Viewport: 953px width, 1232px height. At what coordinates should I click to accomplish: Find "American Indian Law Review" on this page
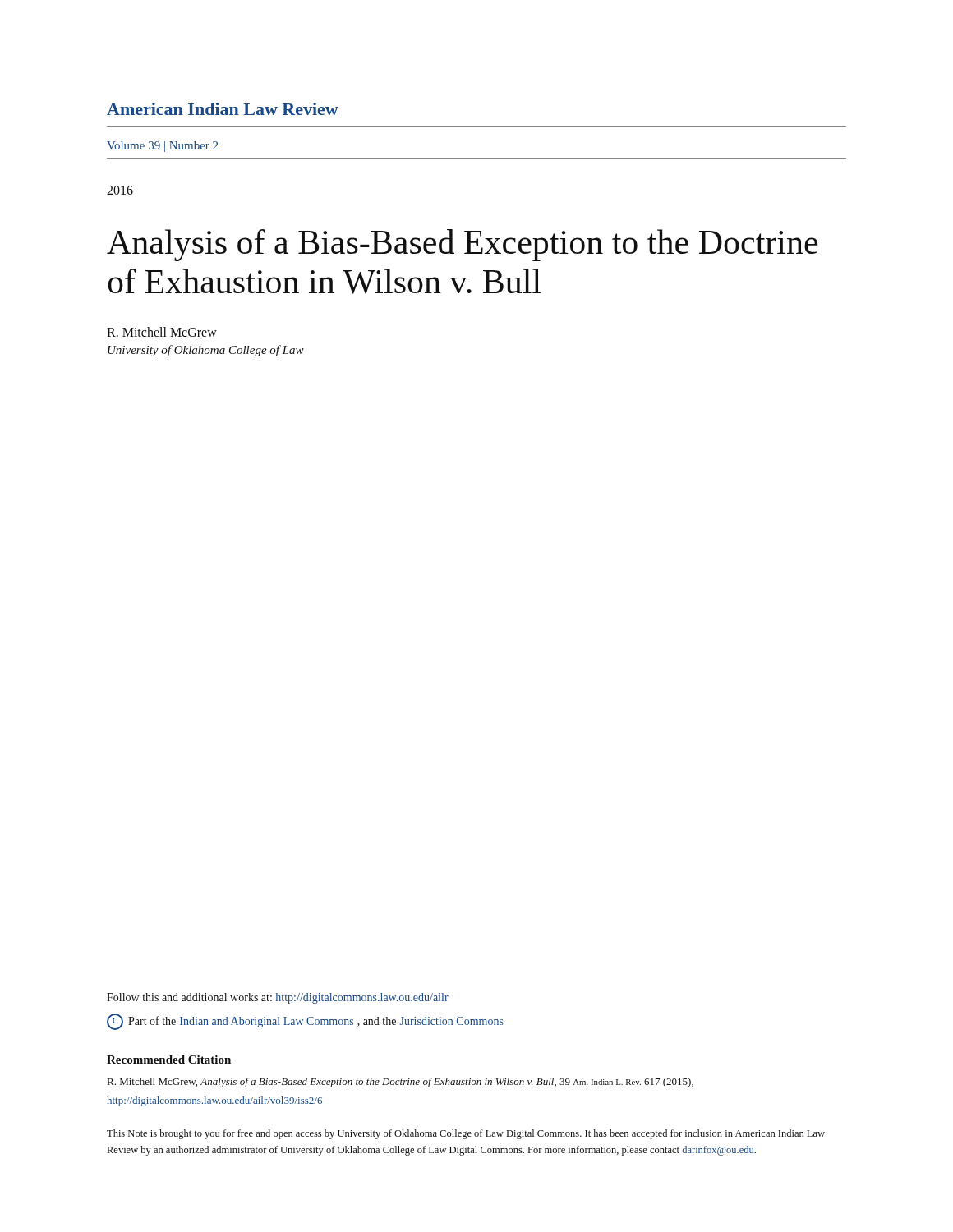223,109
